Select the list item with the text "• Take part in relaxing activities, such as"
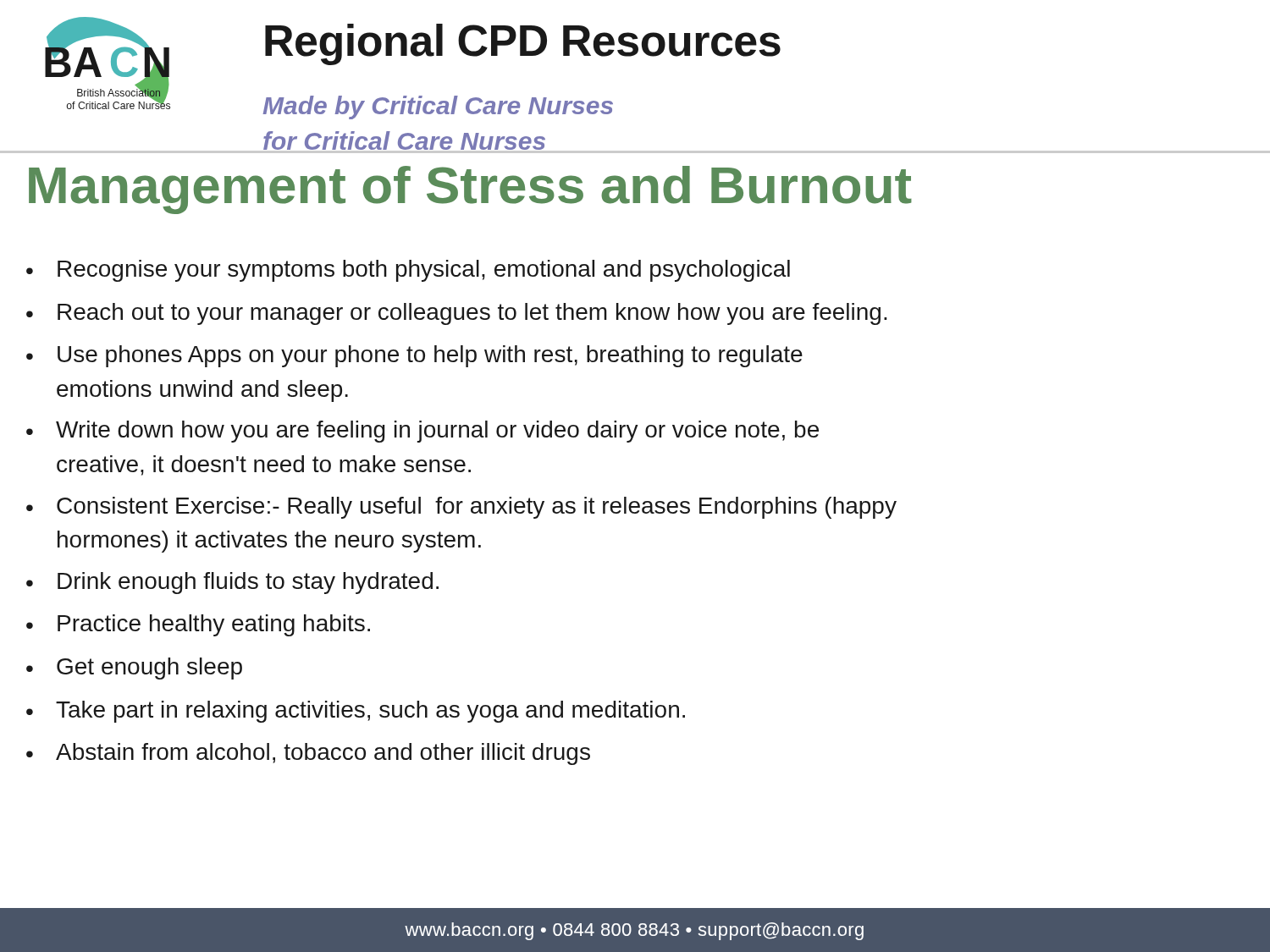 tap(627, 711)
